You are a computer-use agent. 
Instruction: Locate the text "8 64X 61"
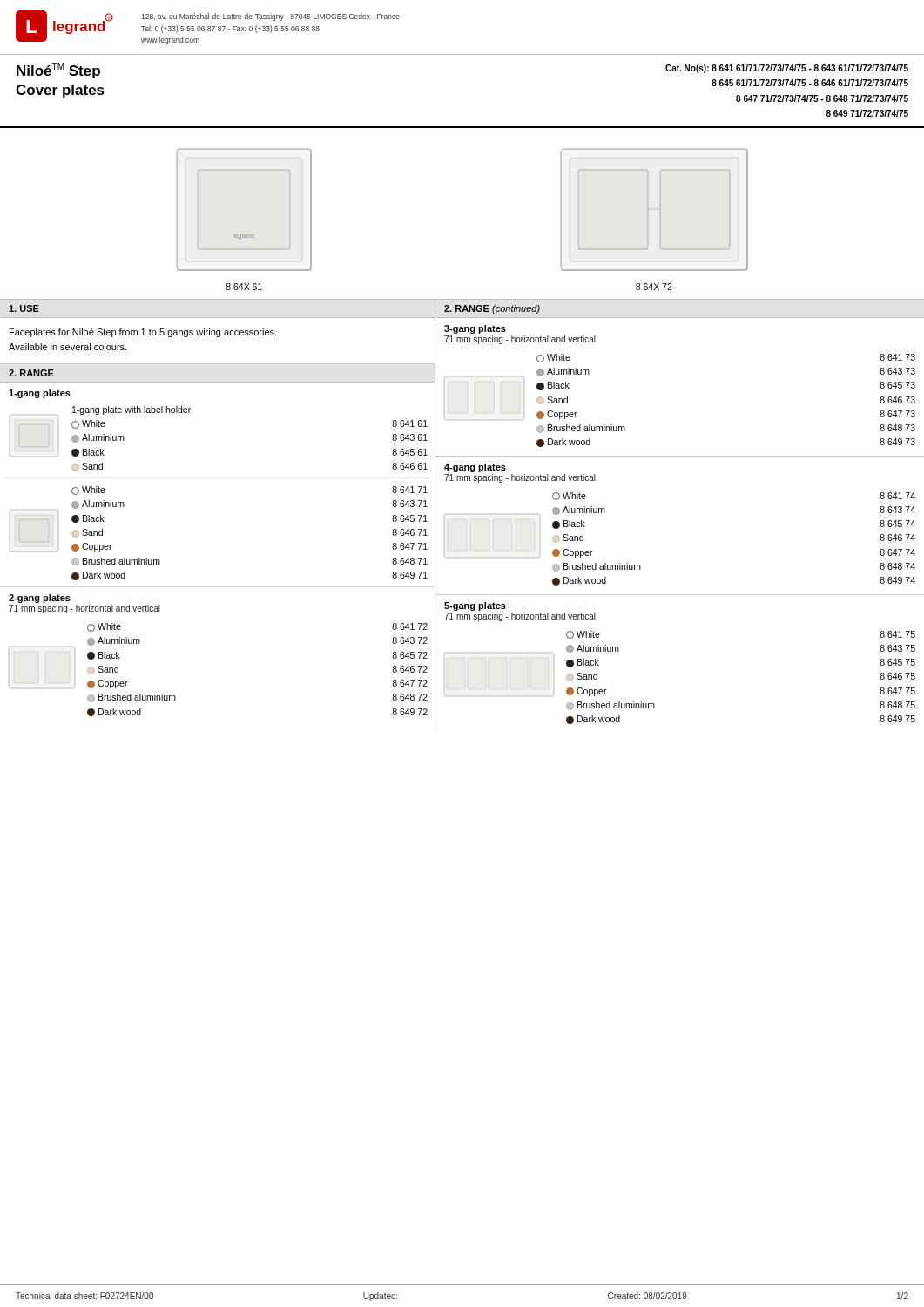(244, 286)
